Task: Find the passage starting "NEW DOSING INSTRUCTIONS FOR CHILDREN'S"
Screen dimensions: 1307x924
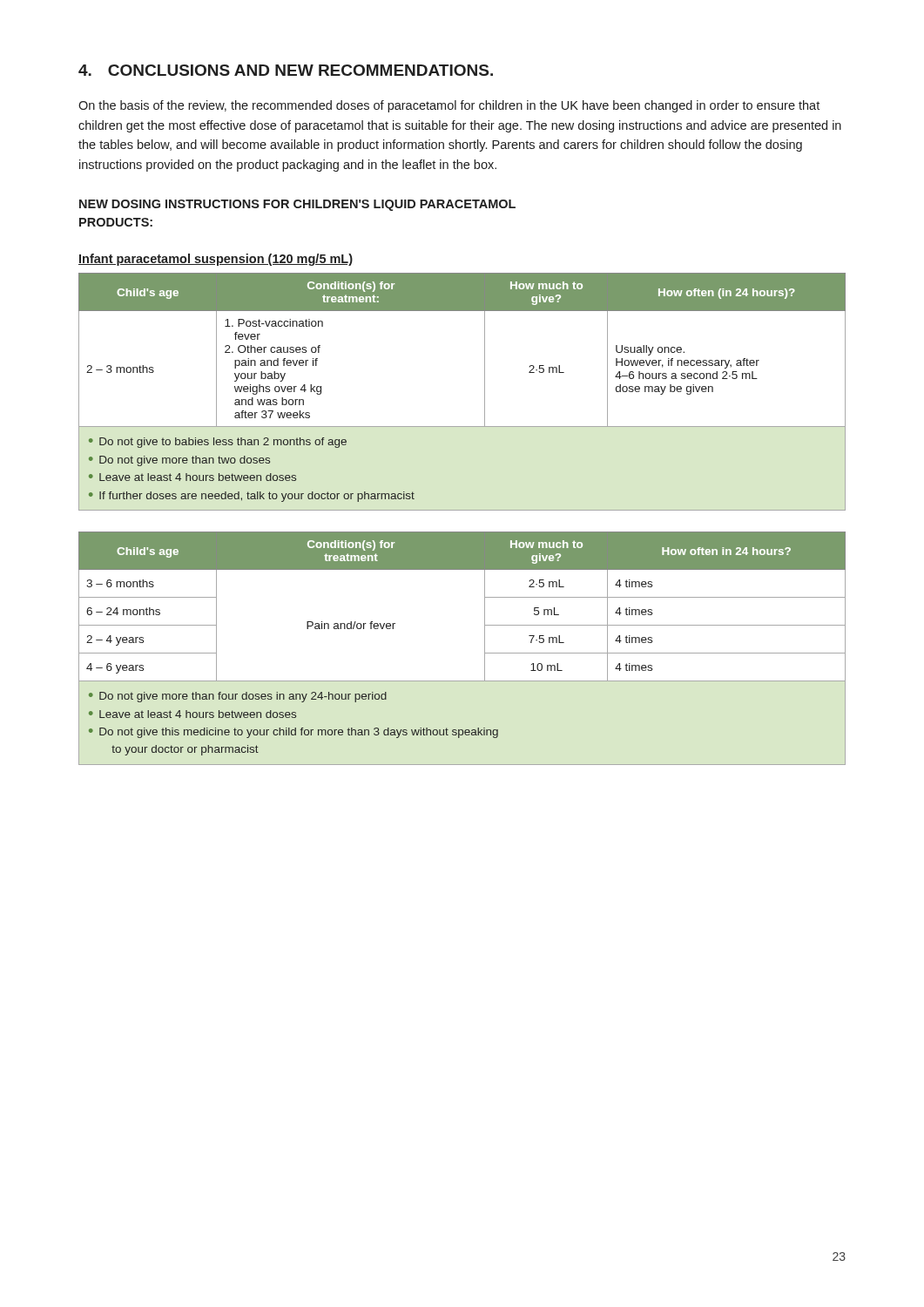Action: click(x=297, y=213)
